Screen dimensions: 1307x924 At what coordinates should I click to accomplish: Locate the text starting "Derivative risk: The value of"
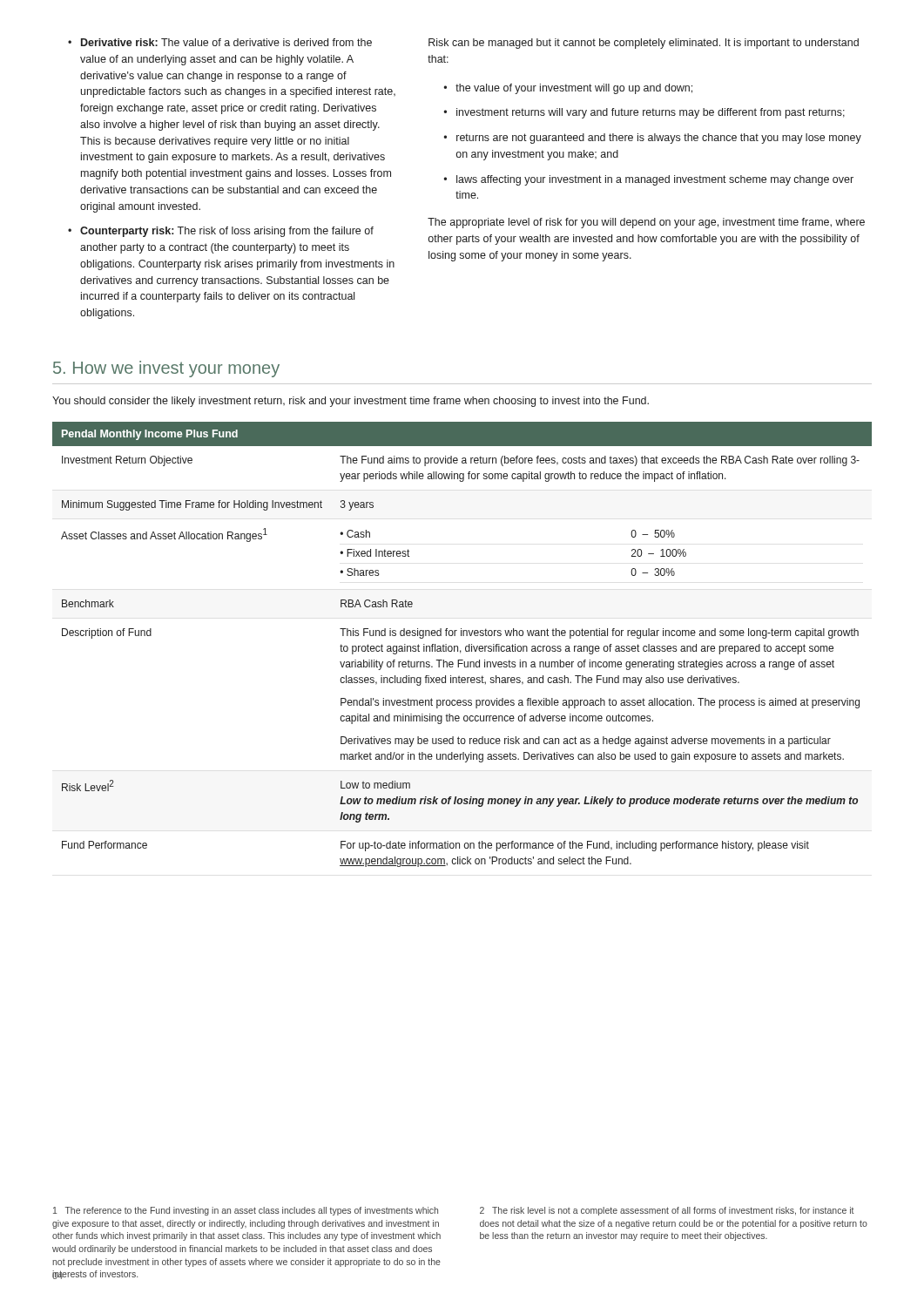pos(238,124)
